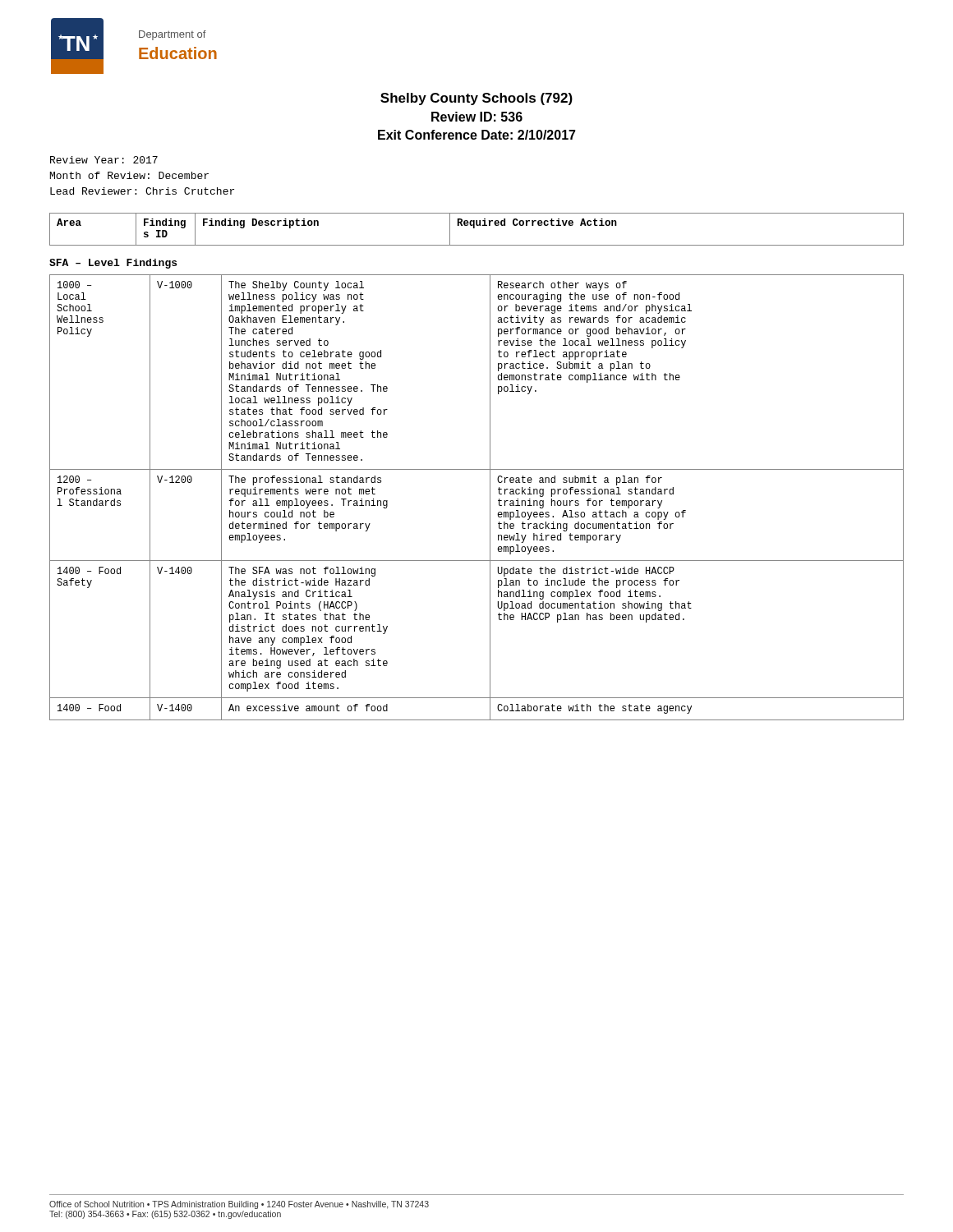The height and width of the screenshot is (1232, 953).
Task: Locate the text "SFA – Level Findings"
Action: click(x=113, y=263)
